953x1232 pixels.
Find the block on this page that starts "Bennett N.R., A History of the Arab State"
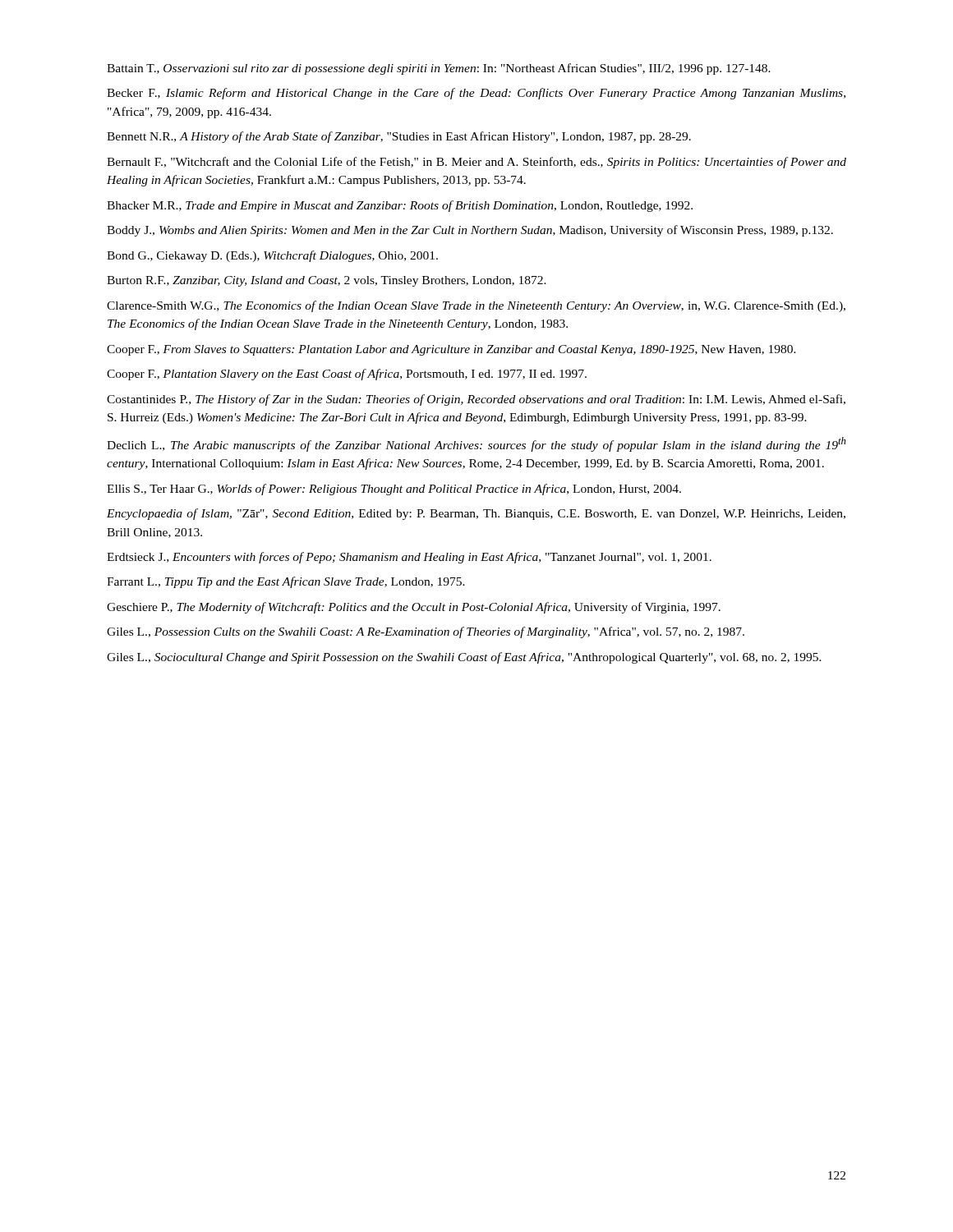[x=399, y=136]
